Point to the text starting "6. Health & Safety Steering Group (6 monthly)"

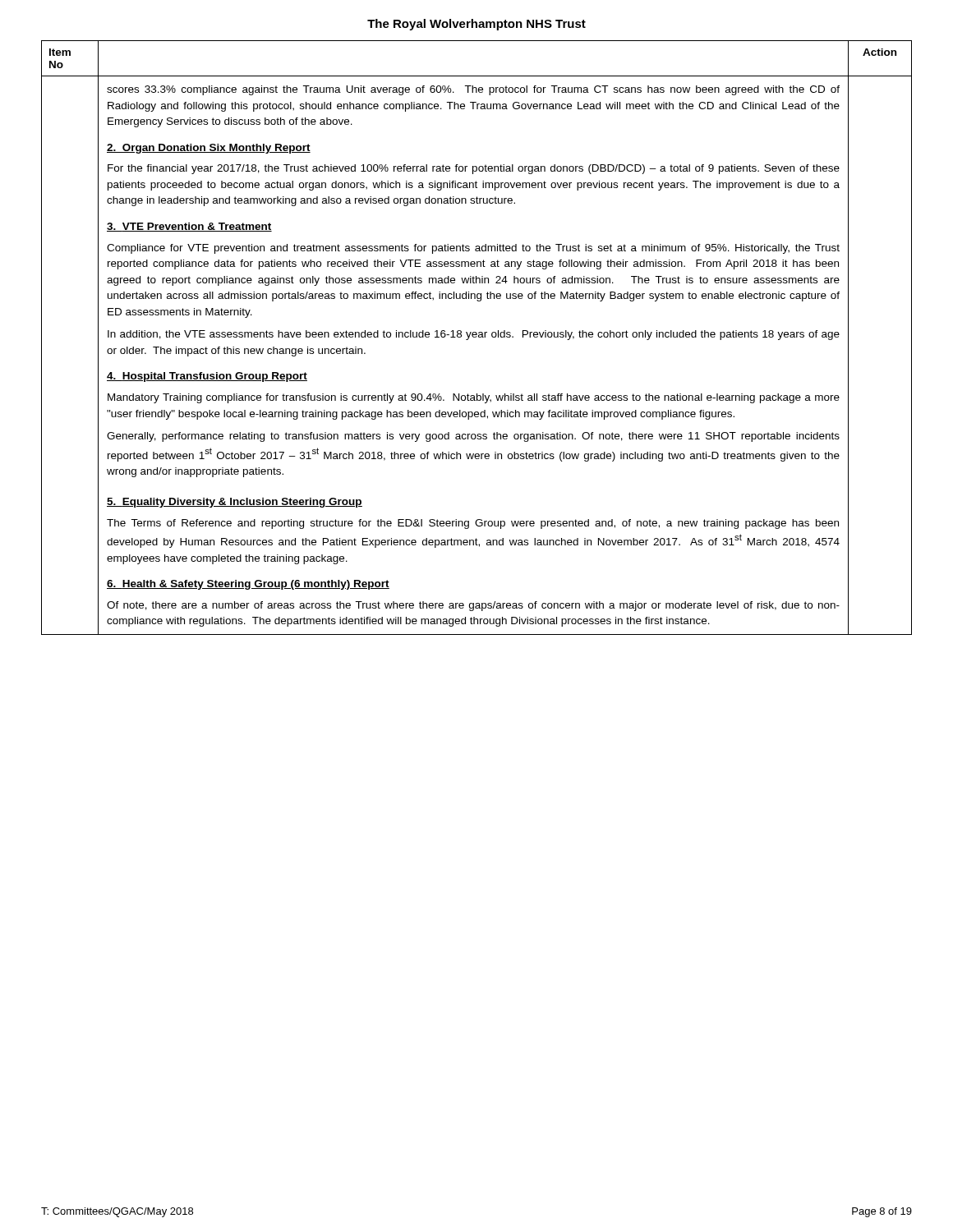point(248,584)
